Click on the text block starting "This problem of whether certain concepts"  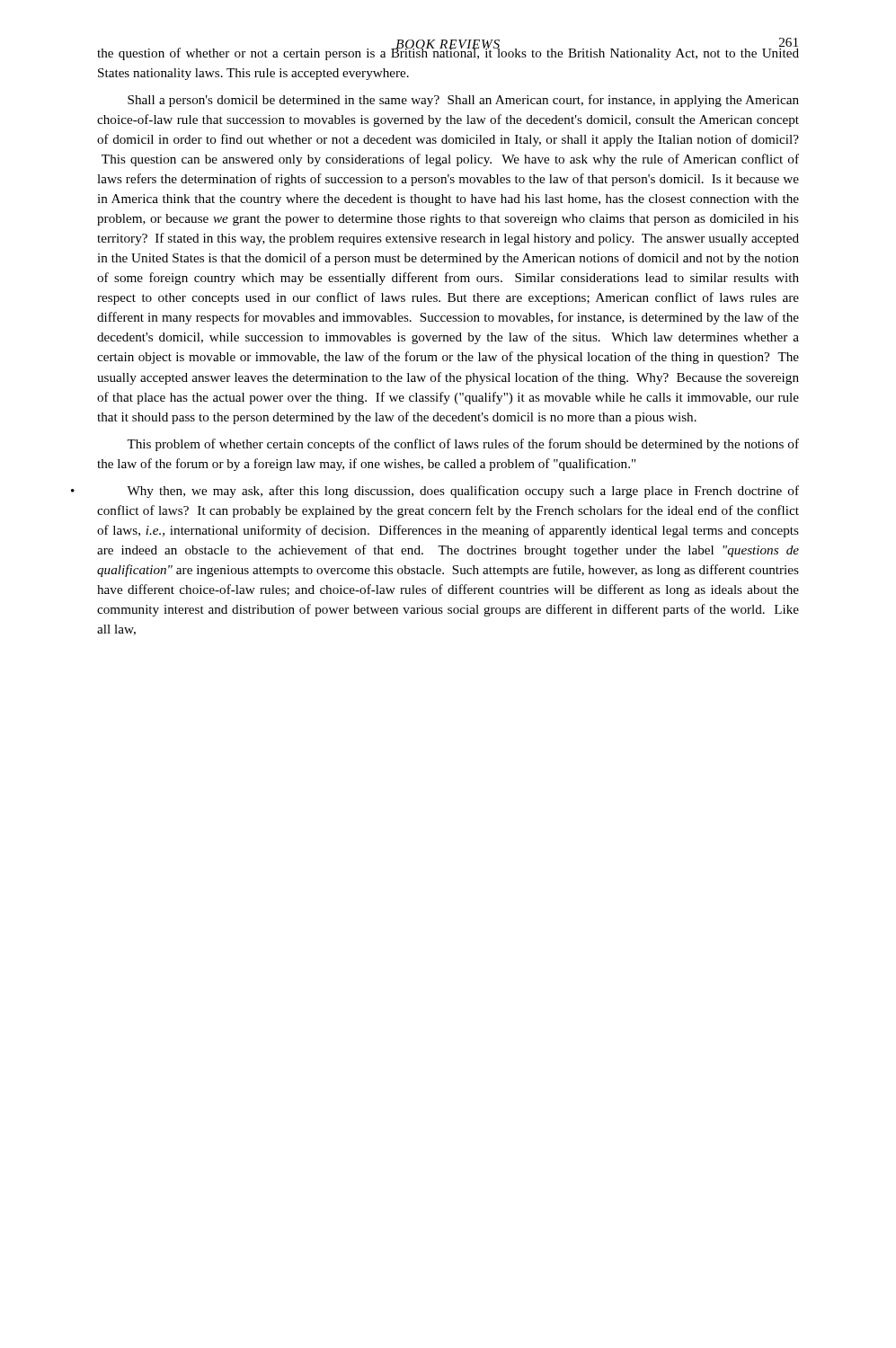[x=448, y=453]
